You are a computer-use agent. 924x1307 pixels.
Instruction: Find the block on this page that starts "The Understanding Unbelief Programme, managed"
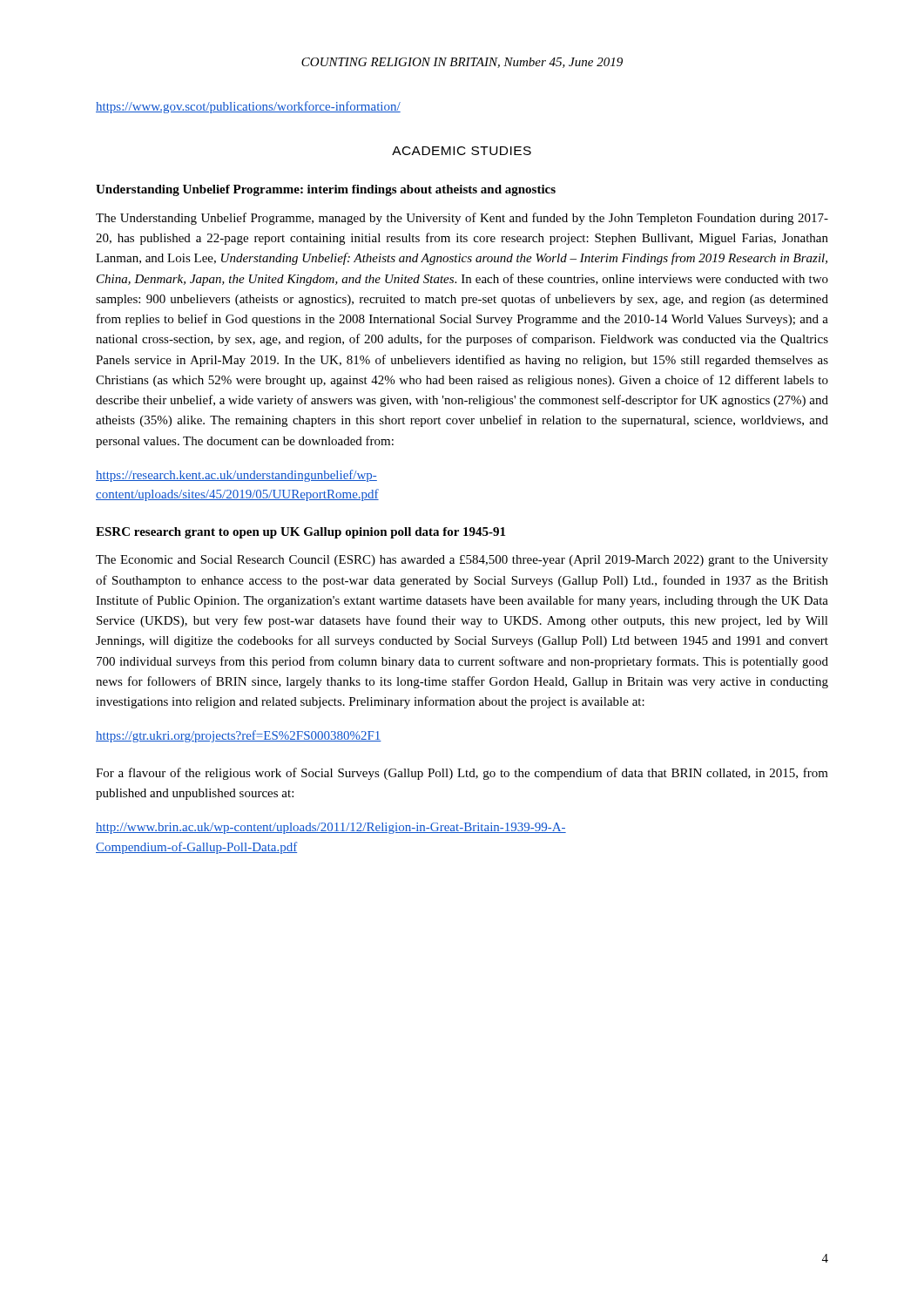[x=462, y=329]
